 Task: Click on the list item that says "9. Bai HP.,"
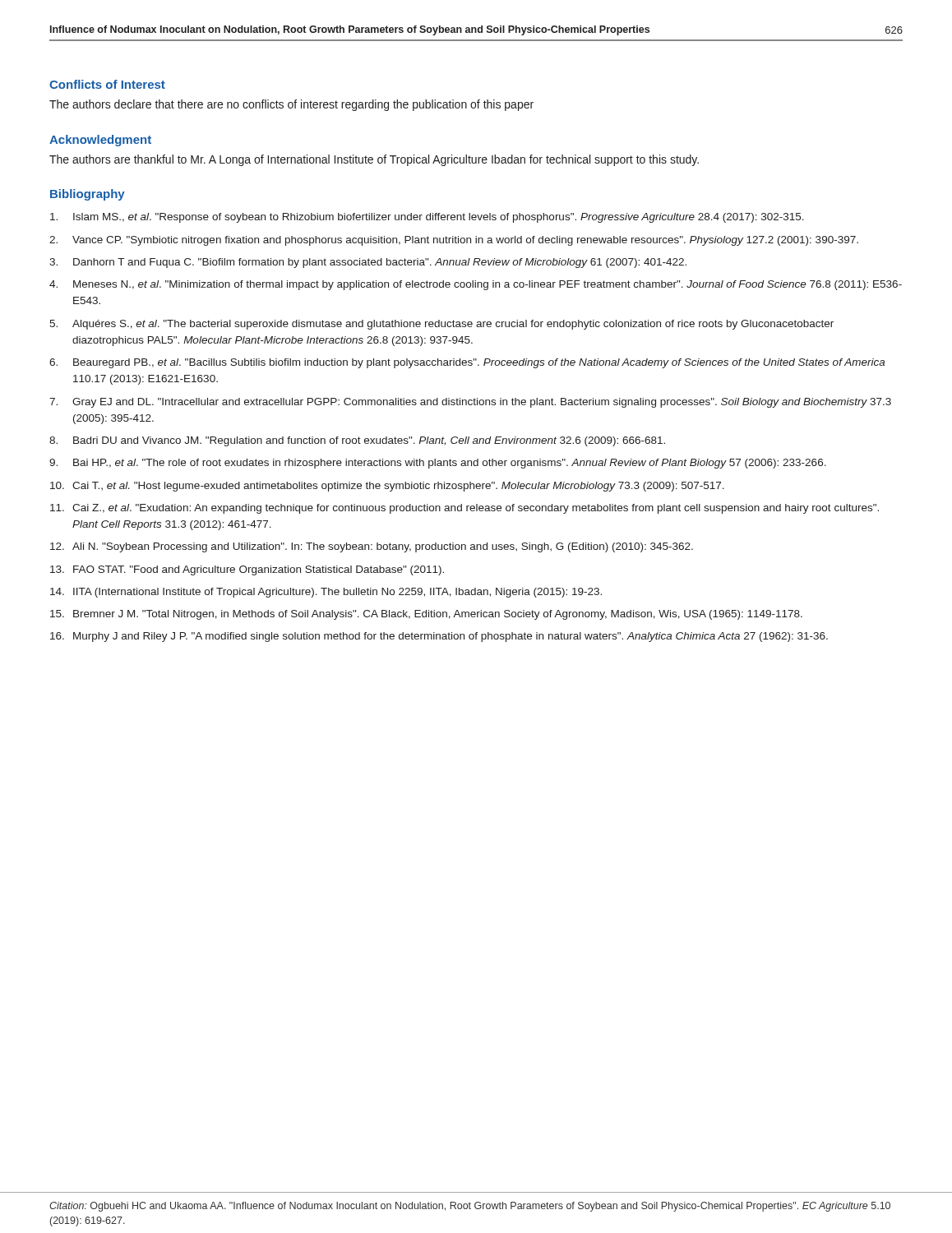click(x=476, y=463)
